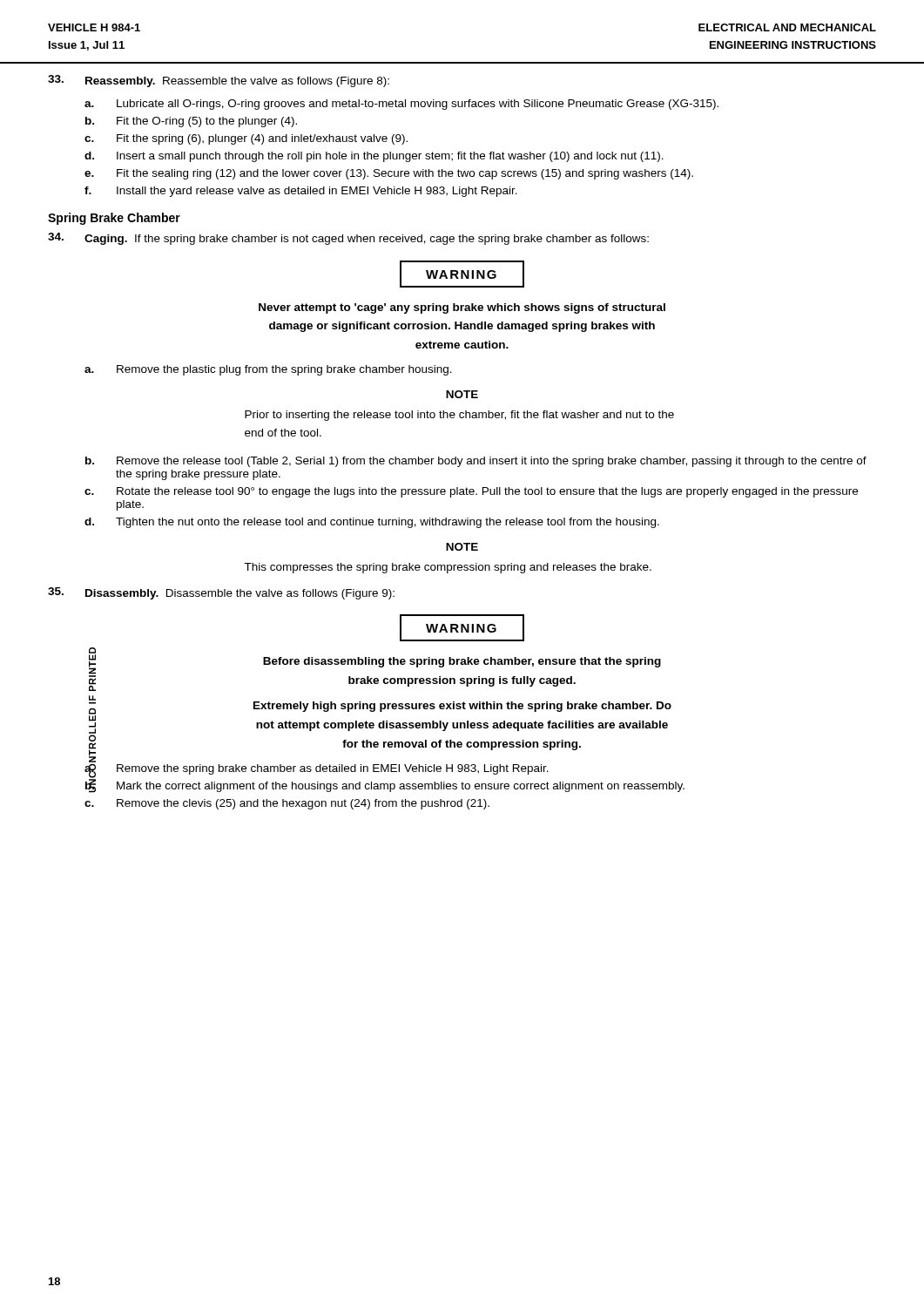Point to the block beginning "35. Disassembly. Disassemble the valve as"
This screenshot has height=1307, width=924.
coord(222,594)
